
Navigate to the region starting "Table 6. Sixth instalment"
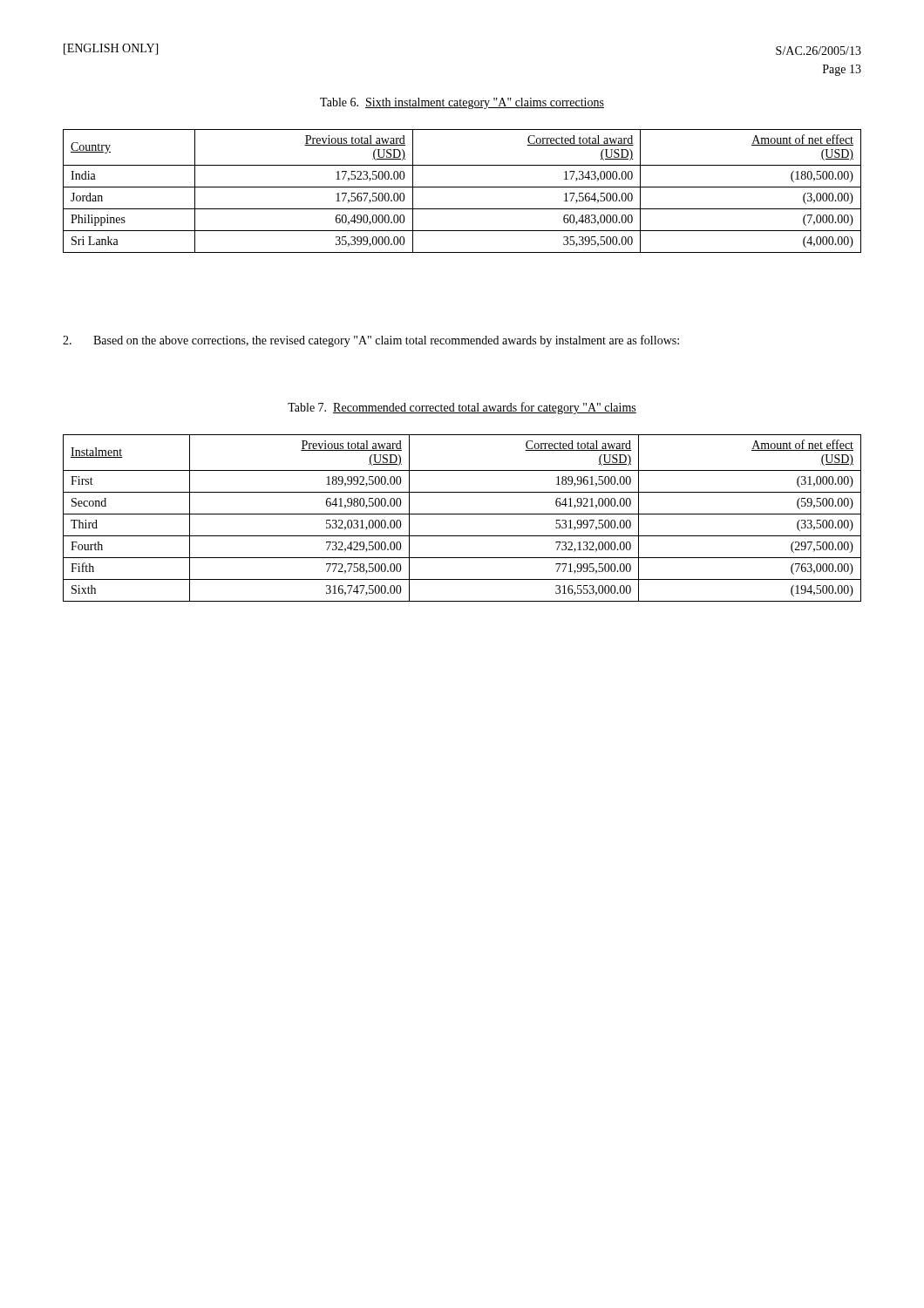coord(462,102)
